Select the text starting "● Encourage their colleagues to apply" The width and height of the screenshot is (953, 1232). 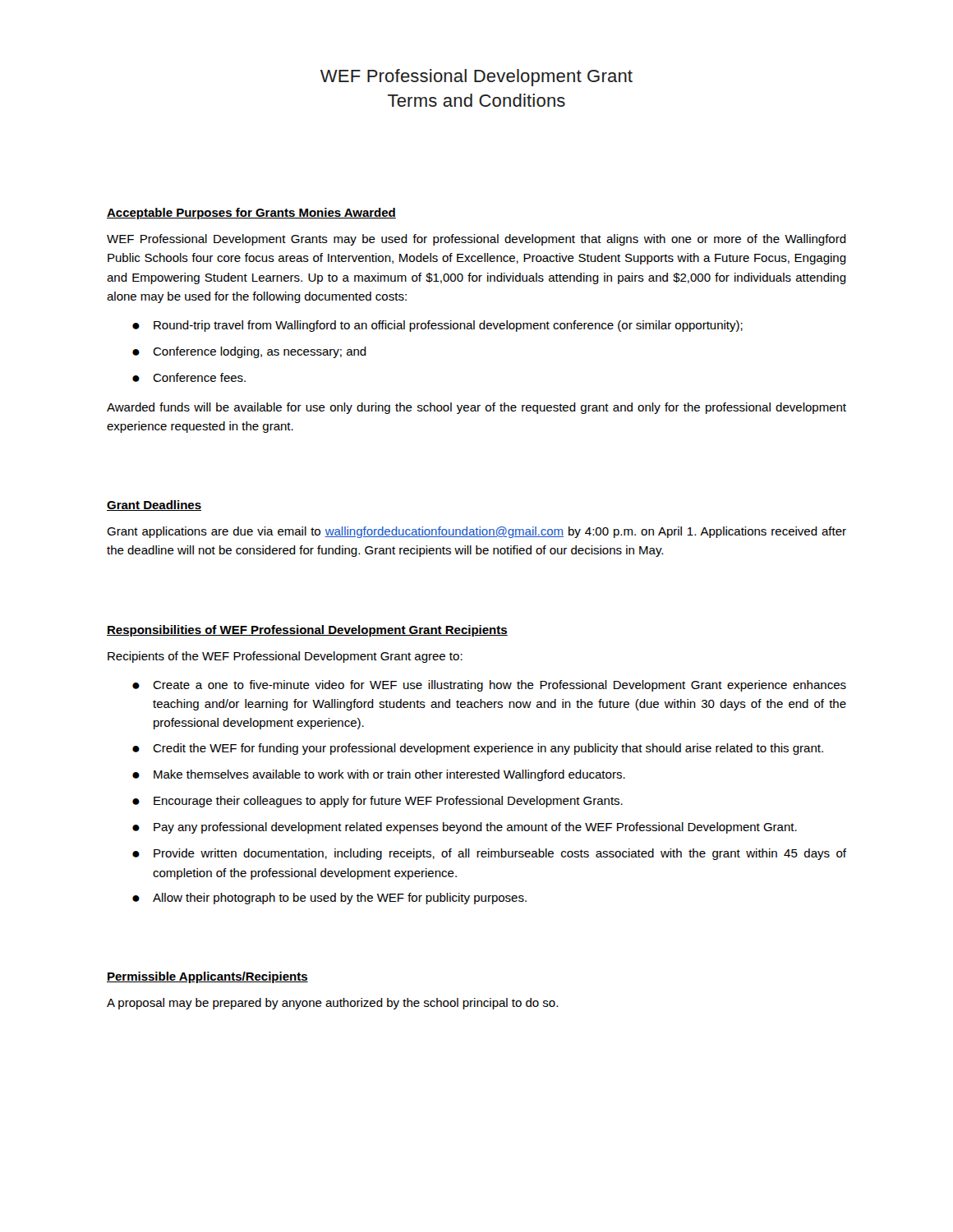point(489,801)
